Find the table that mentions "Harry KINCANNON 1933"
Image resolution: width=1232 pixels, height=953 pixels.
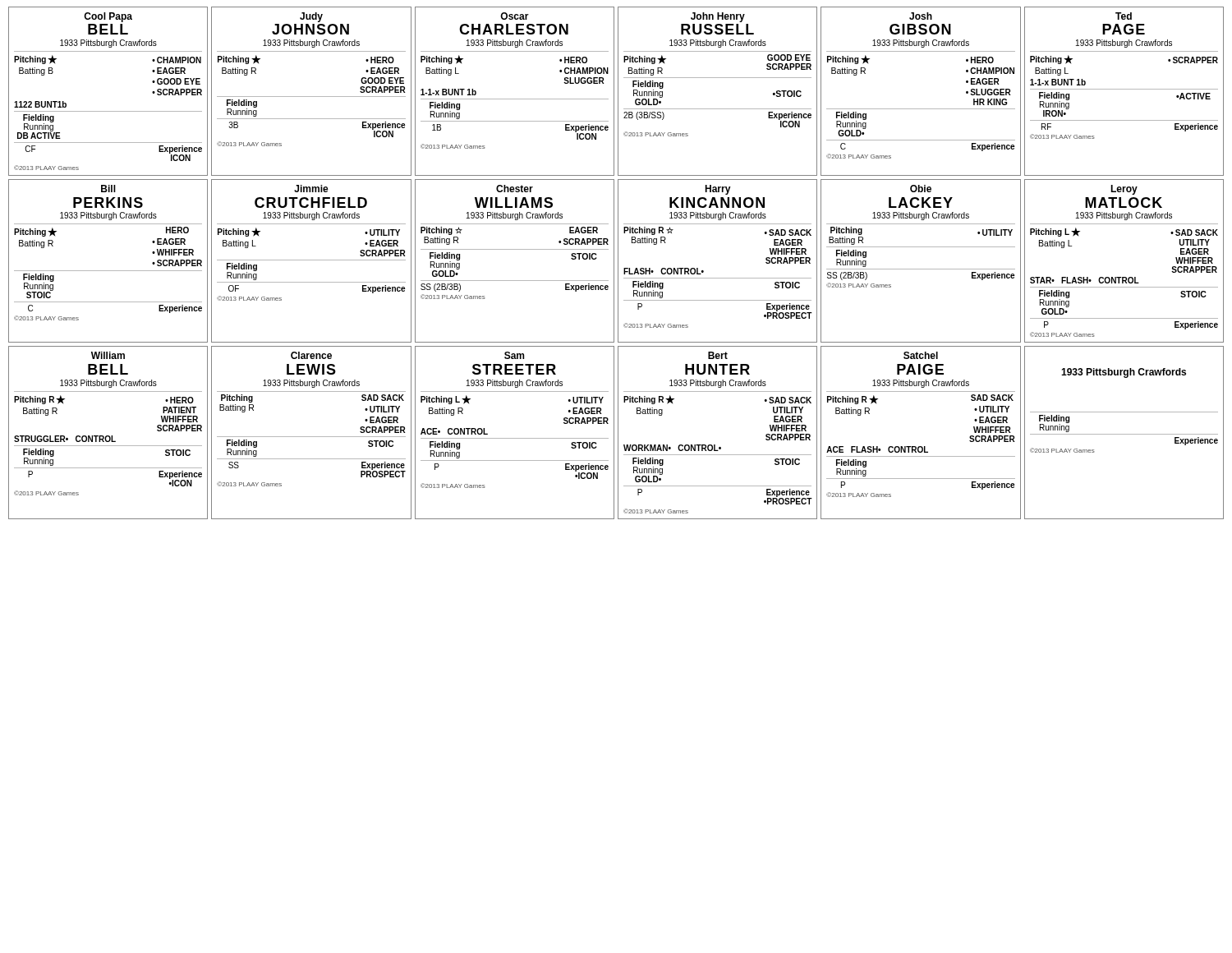[x=718, y=261]
